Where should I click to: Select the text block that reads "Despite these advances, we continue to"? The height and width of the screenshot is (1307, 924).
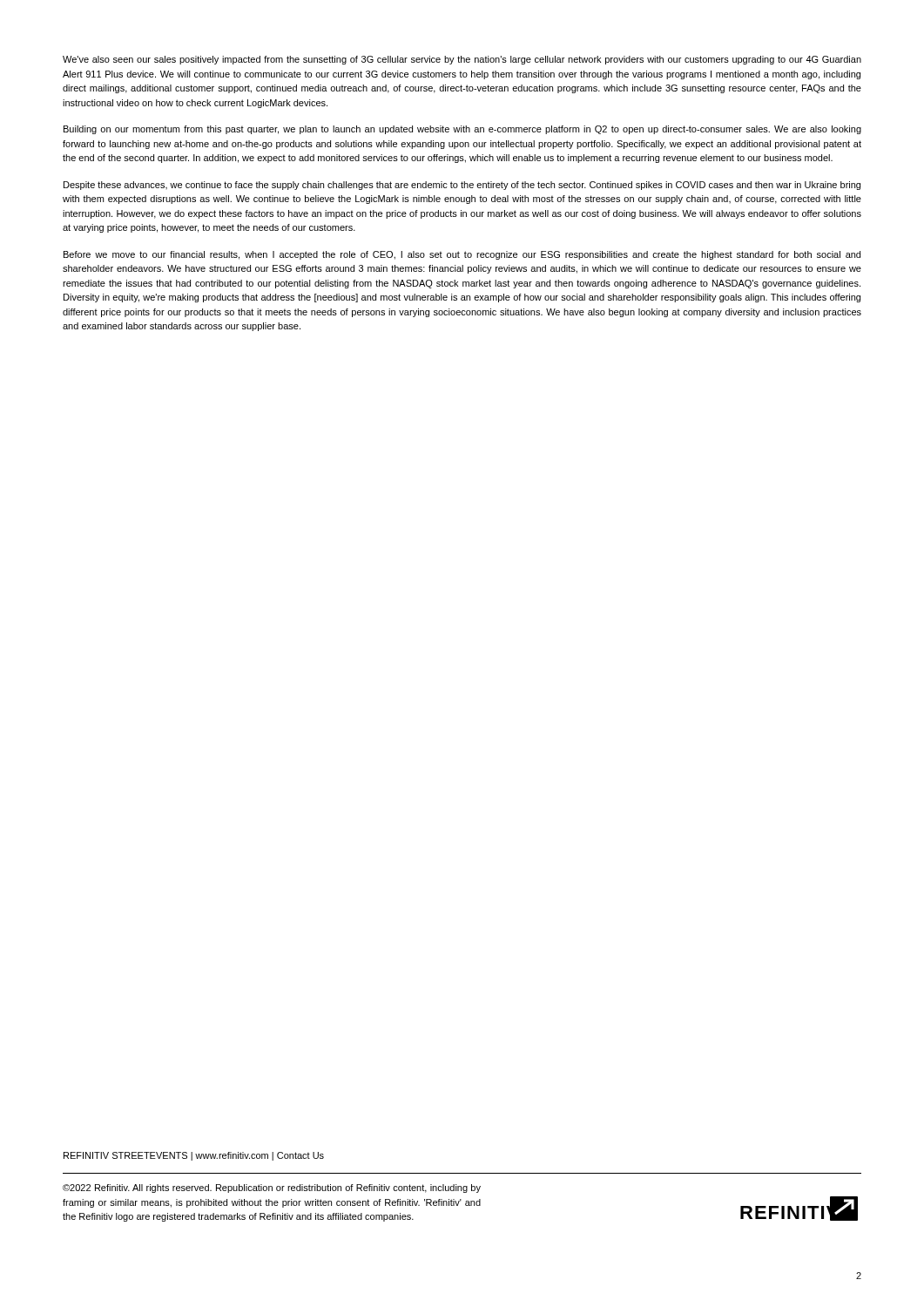coord(462,206)
